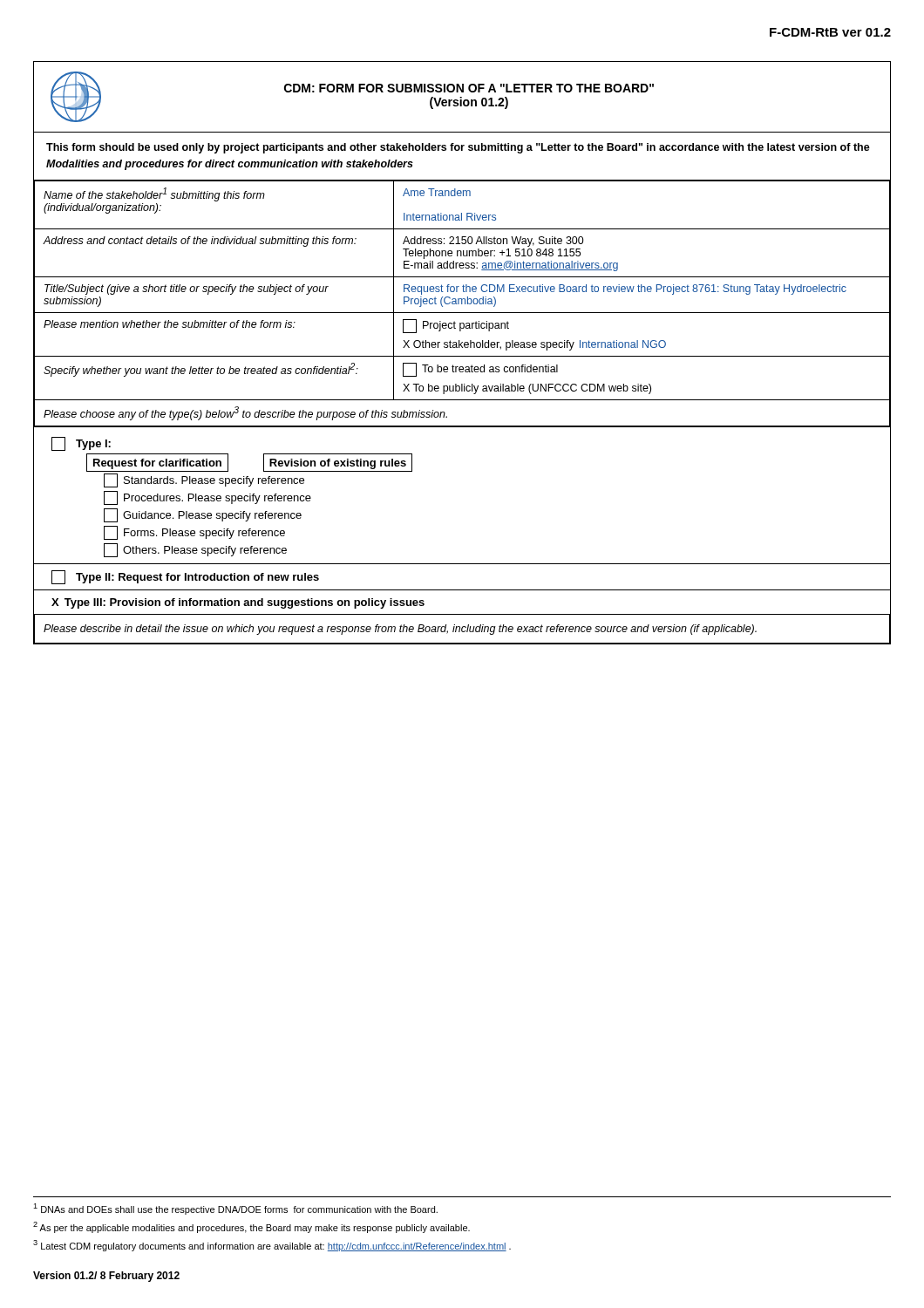Click on the block starting "X Type III: Provision of information and"
Viewport: 924px width, 1308px height.
238,602
